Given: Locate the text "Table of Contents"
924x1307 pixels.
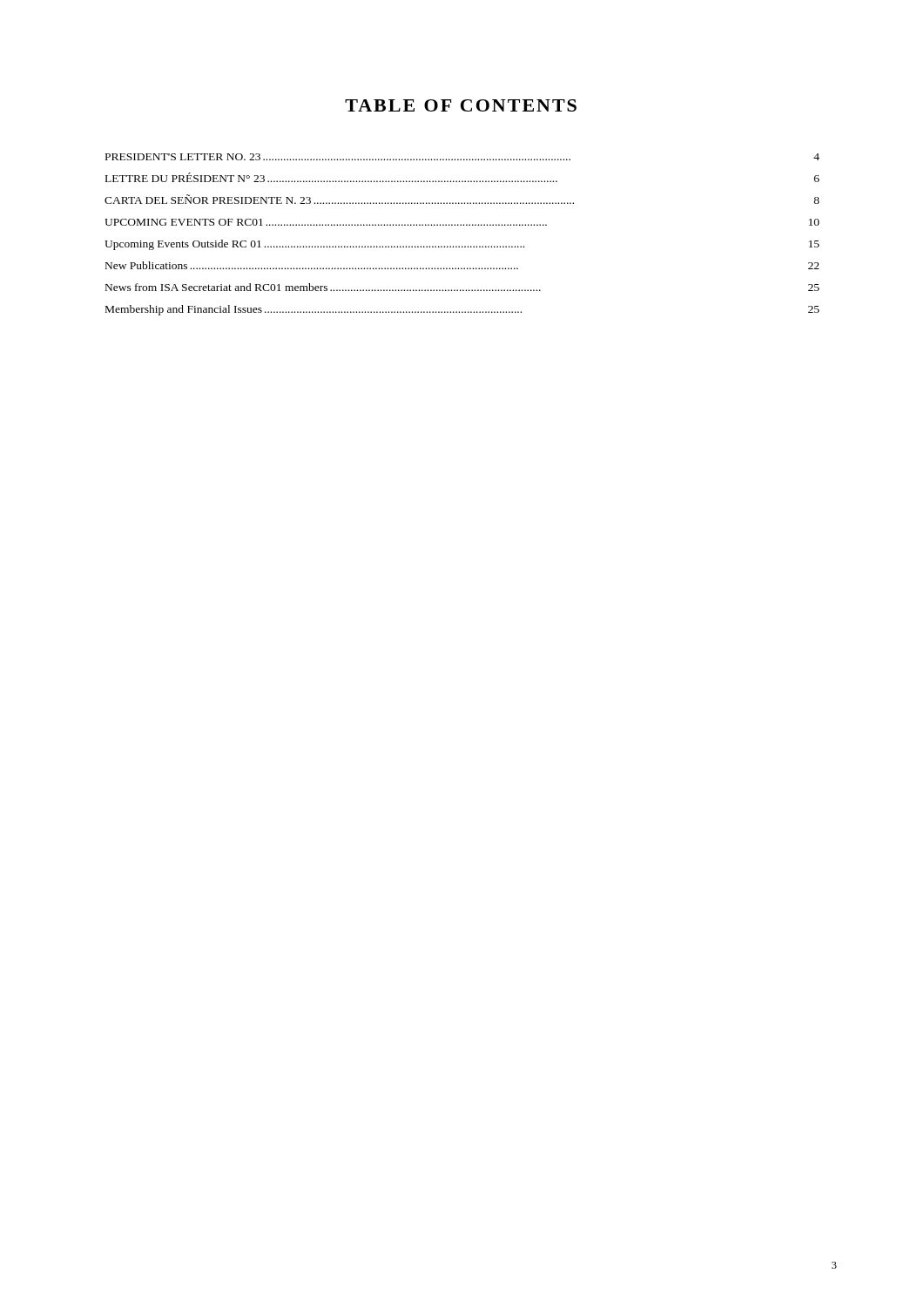Looking at the screenshot, I should click(x=462, y=105).
